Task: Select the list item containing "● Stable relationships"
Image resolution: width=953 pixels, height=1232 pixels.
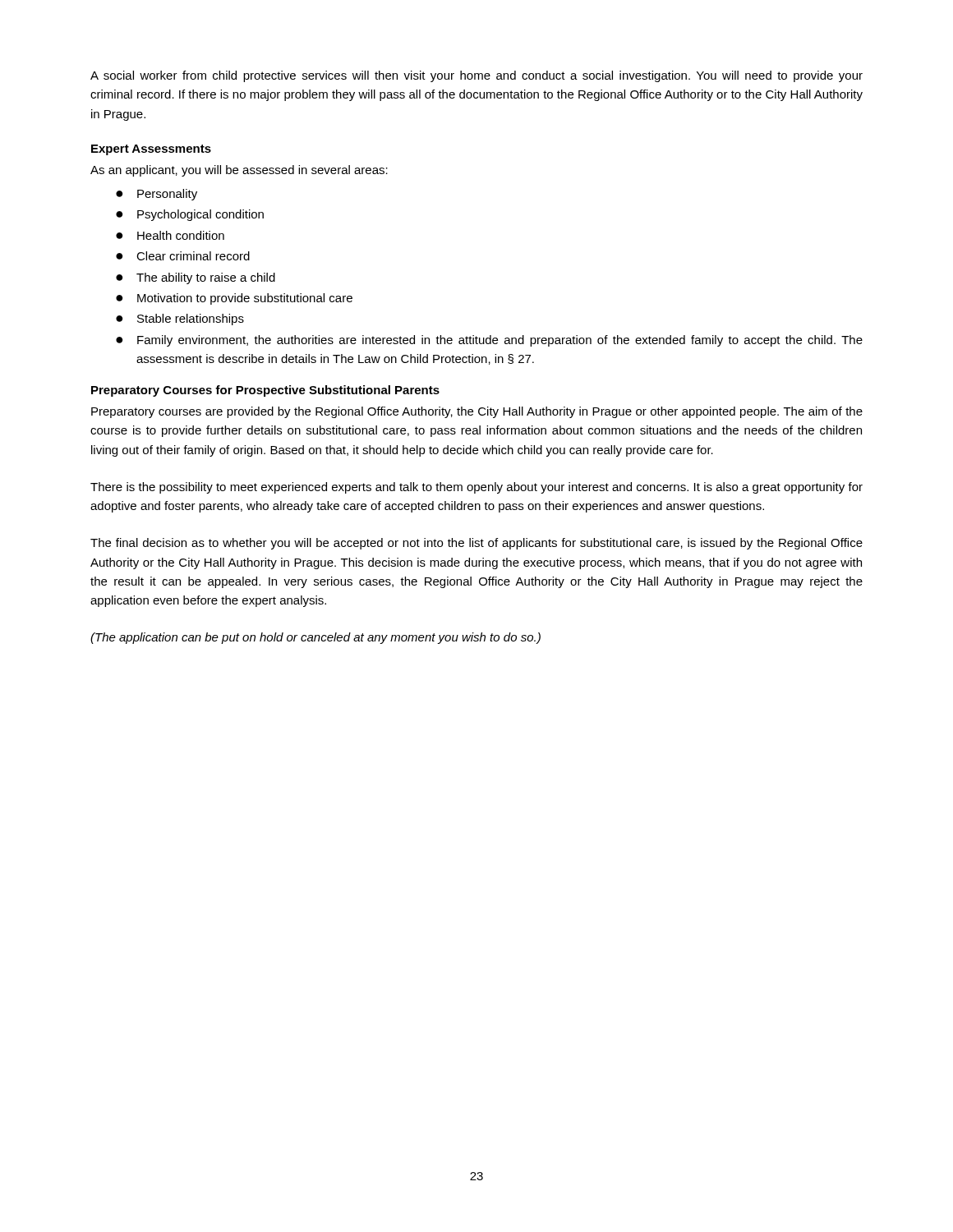Action: 180,319
